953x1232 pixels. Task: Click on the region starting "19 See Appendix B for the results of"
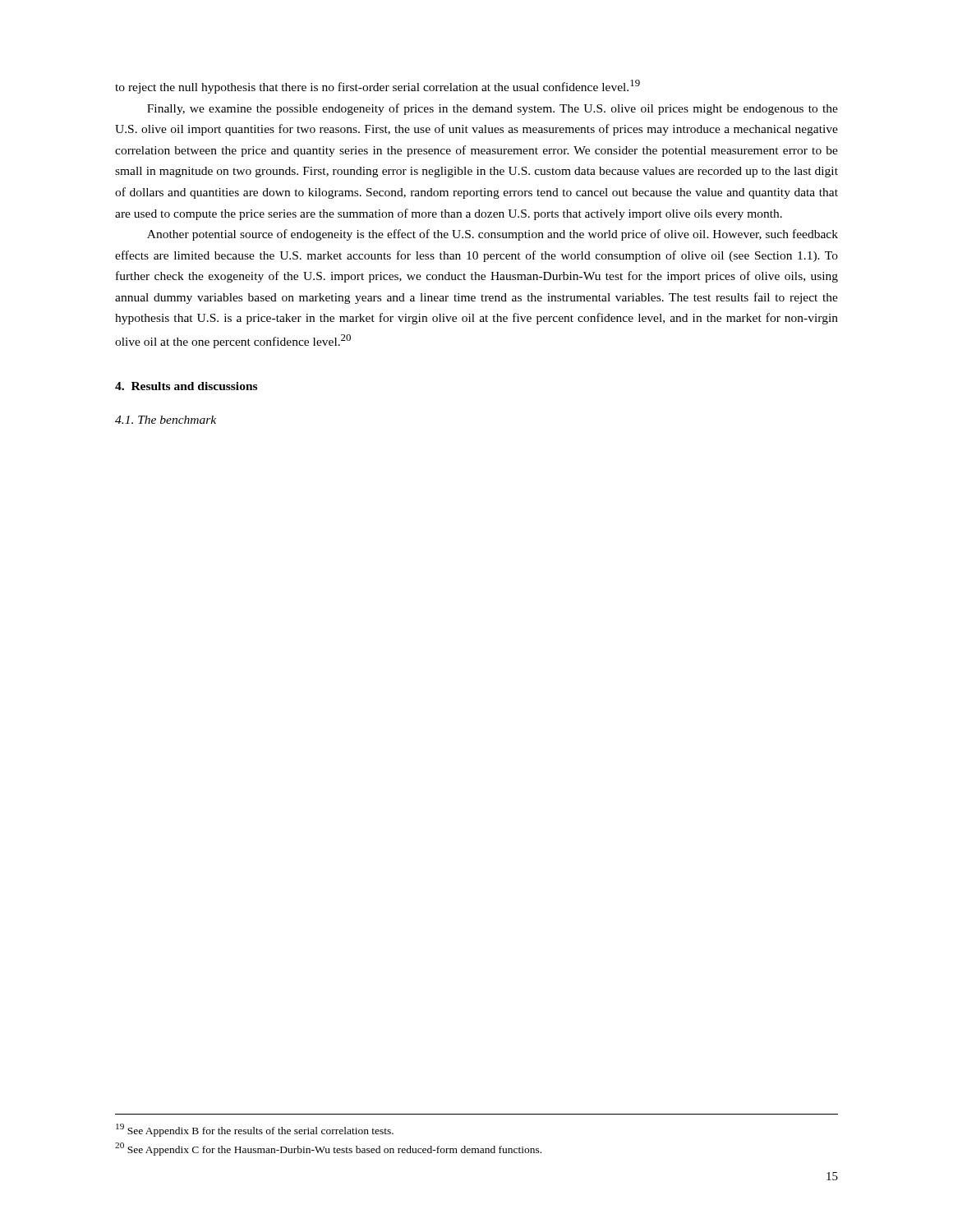pos(255,1128)
